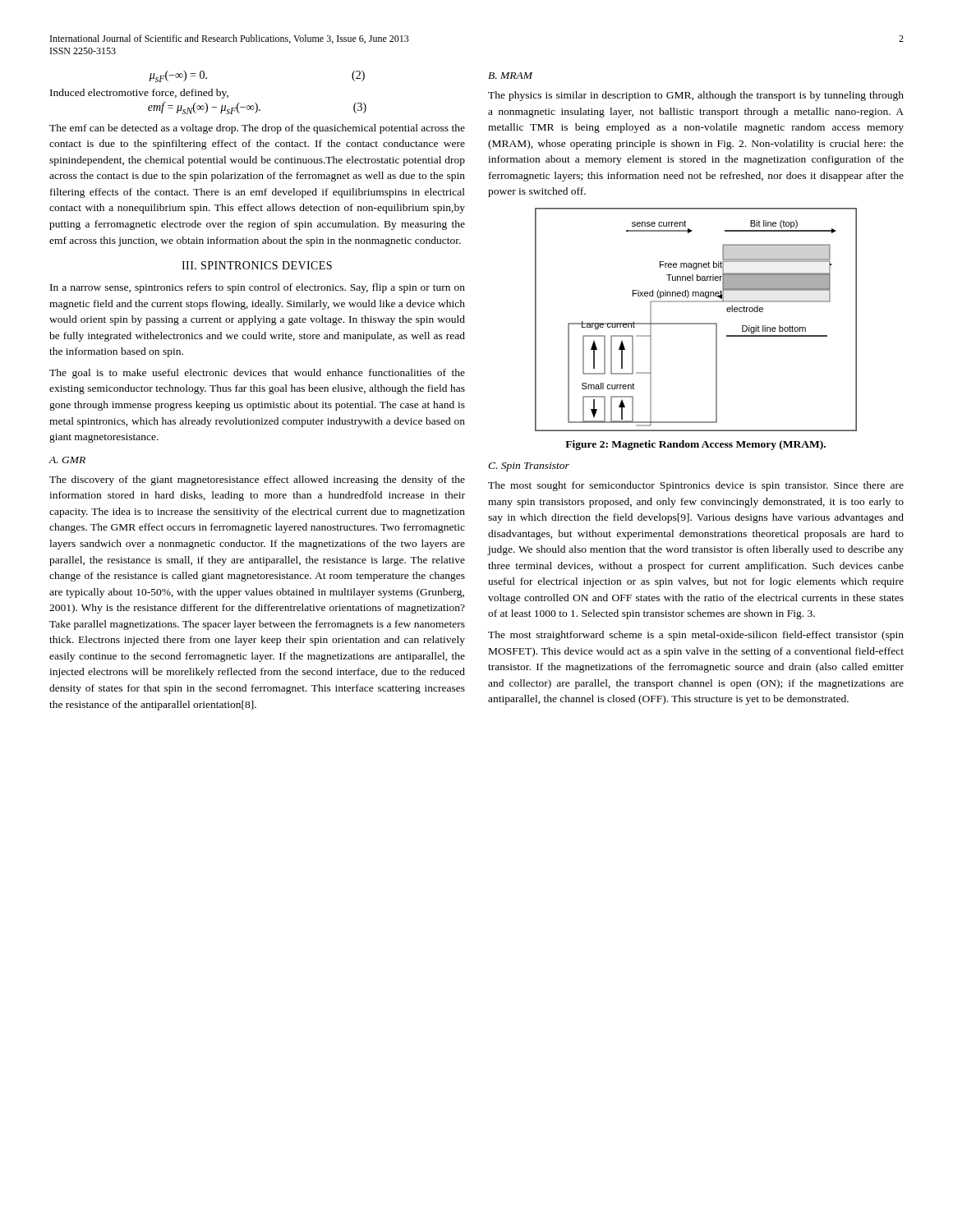Image resolution: width=953 pixels, height=1232 pixels.
Task: Click the passage that begins "The emf can be detected as a"
Action: (x=257, y=184)
